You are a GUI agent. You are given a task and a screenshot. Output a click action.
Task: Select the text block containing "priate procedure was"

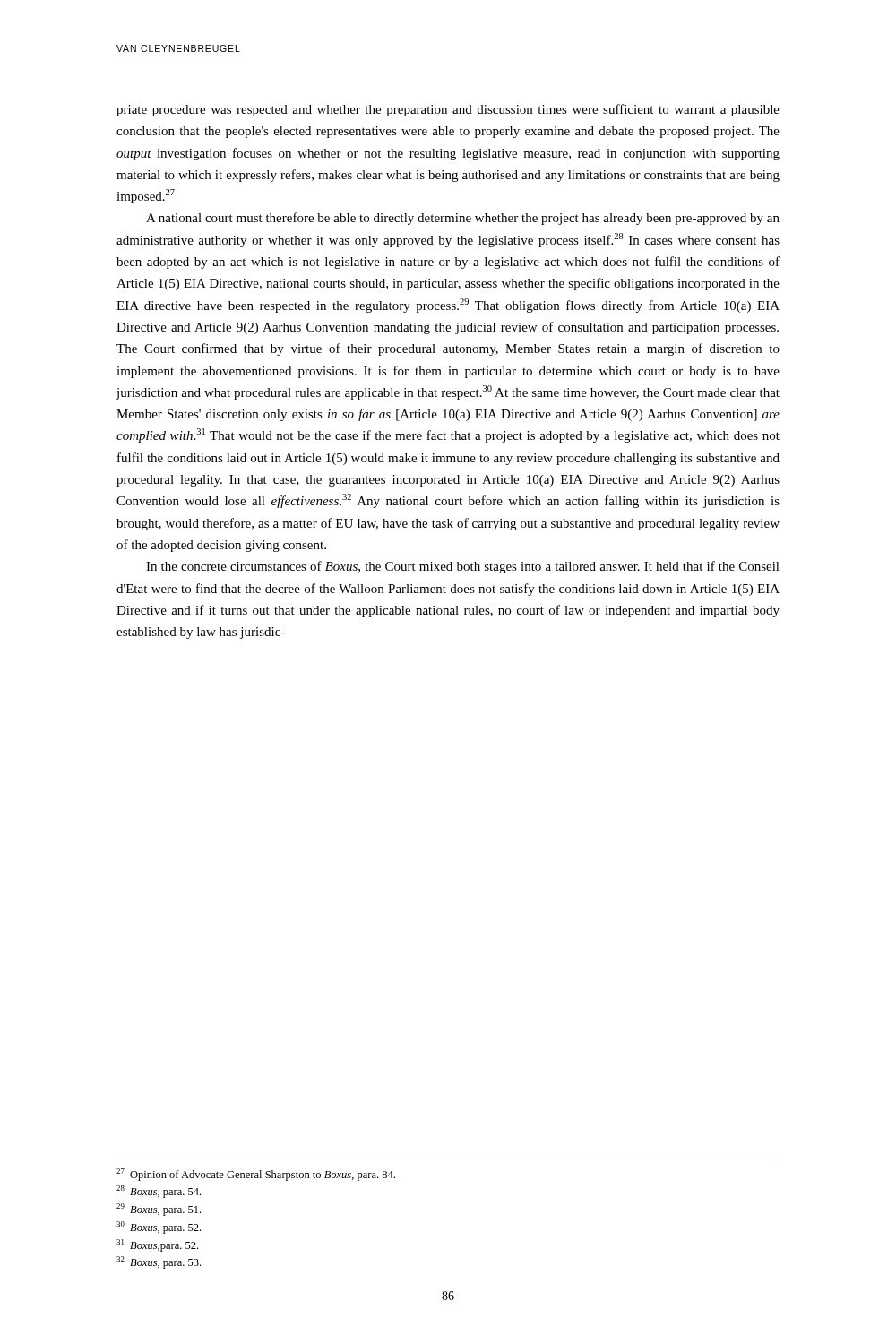448,371
